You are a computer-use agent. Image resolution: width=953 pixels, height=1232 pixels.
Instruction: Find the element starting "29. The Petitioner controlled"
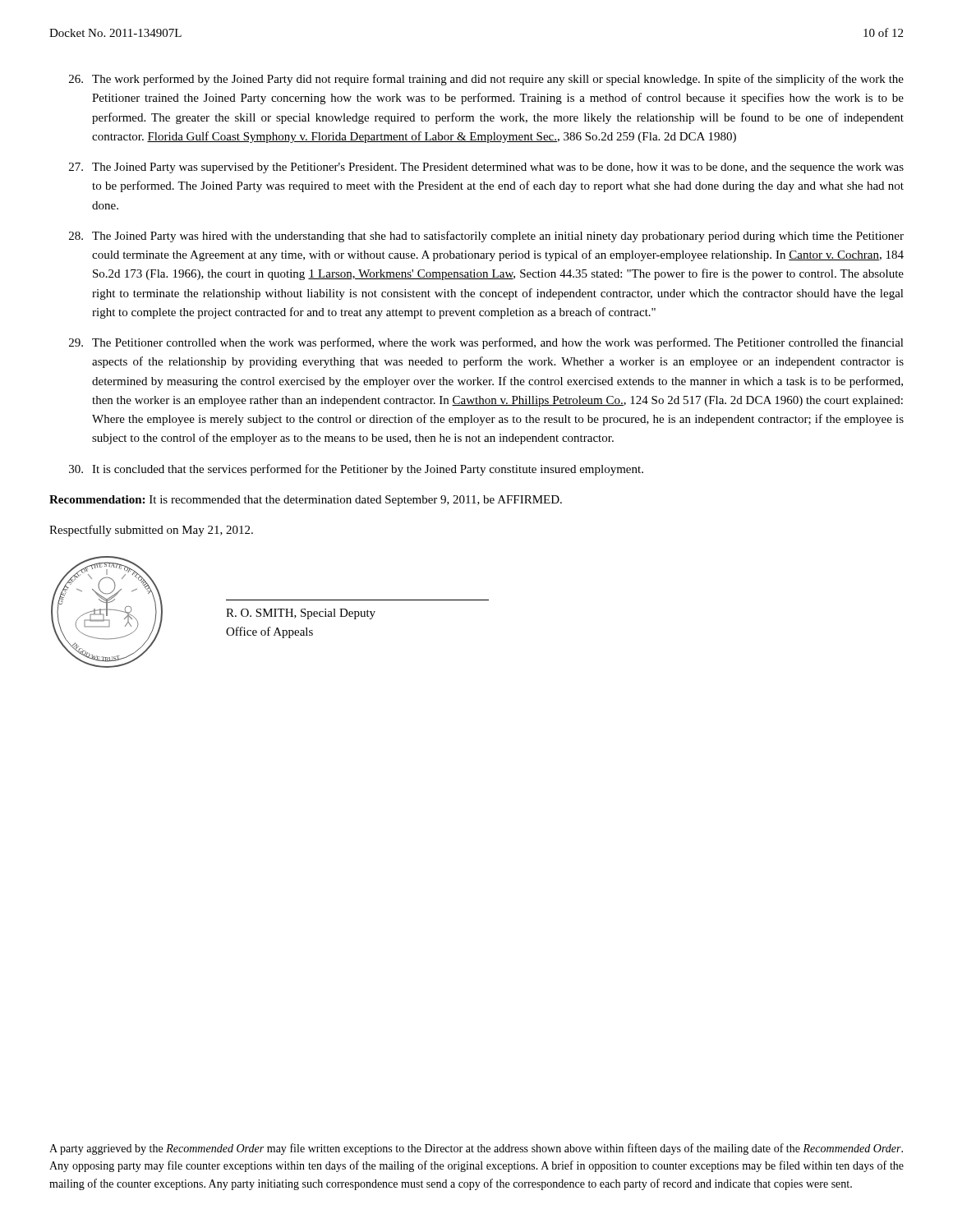[476, 391]
